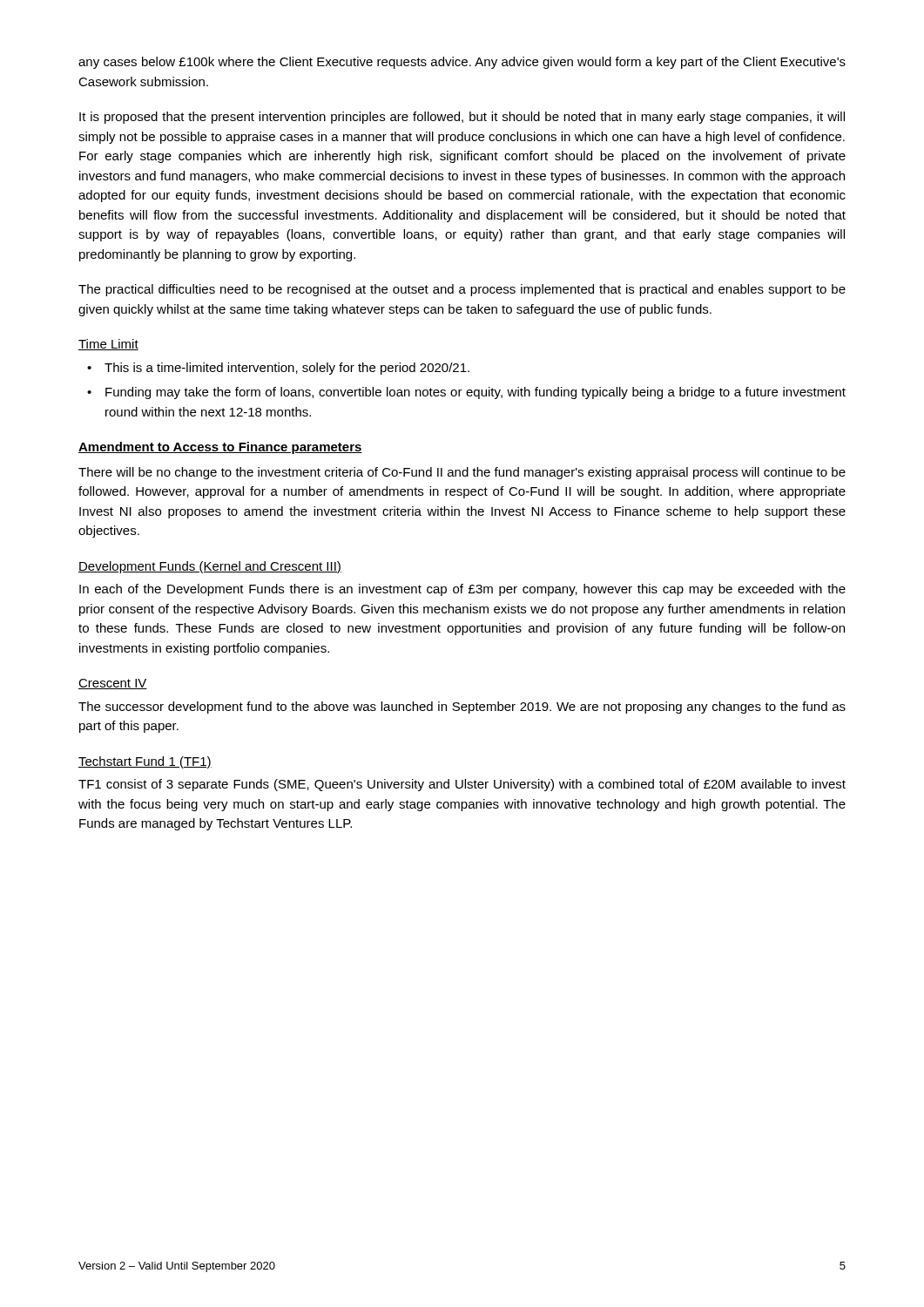The image size is (924, 1307).
Task: Locate the passage starting "It is proposed"
Action: coord(462,185)
